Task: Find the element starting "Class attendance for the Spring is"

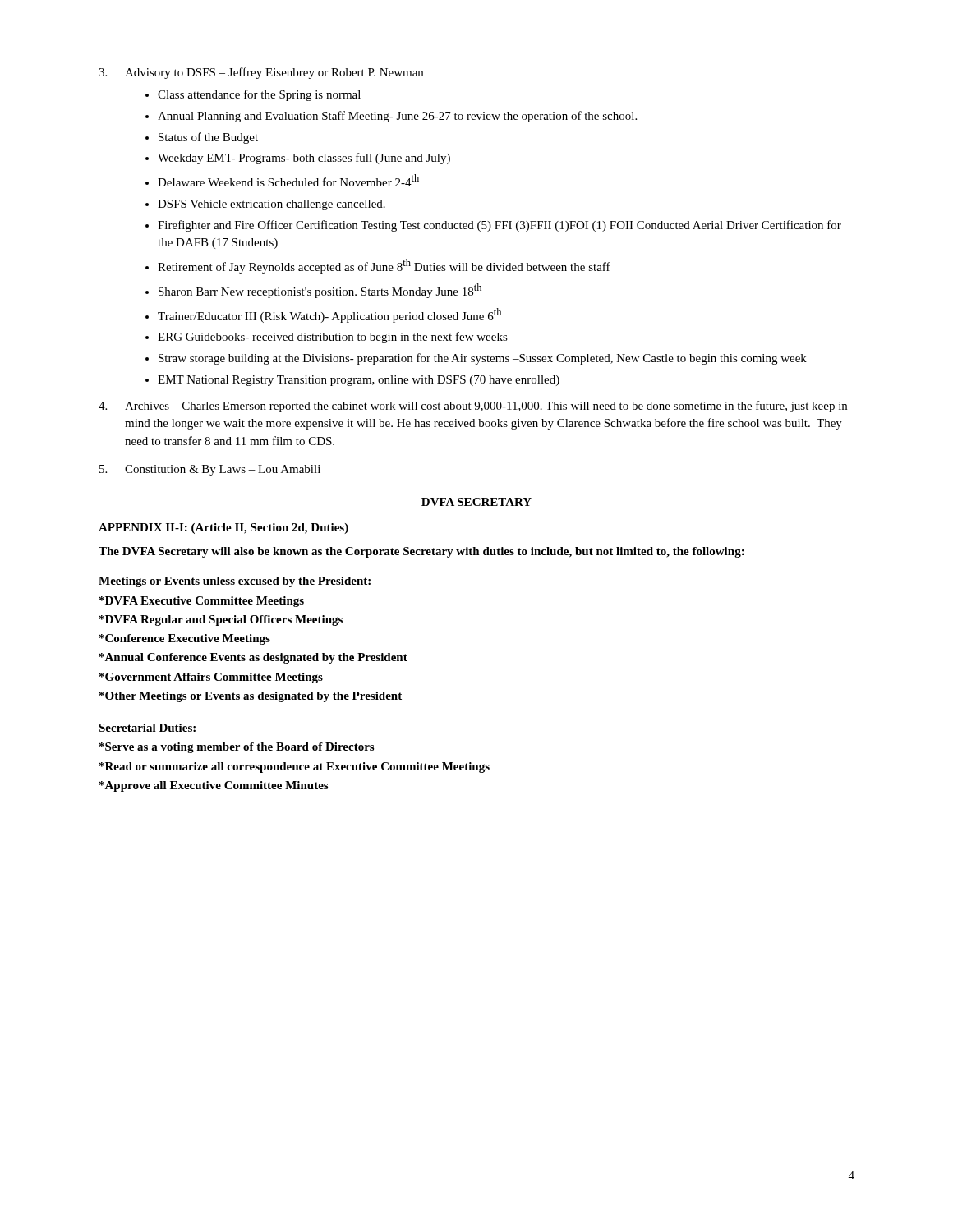Action: (259, 94)
